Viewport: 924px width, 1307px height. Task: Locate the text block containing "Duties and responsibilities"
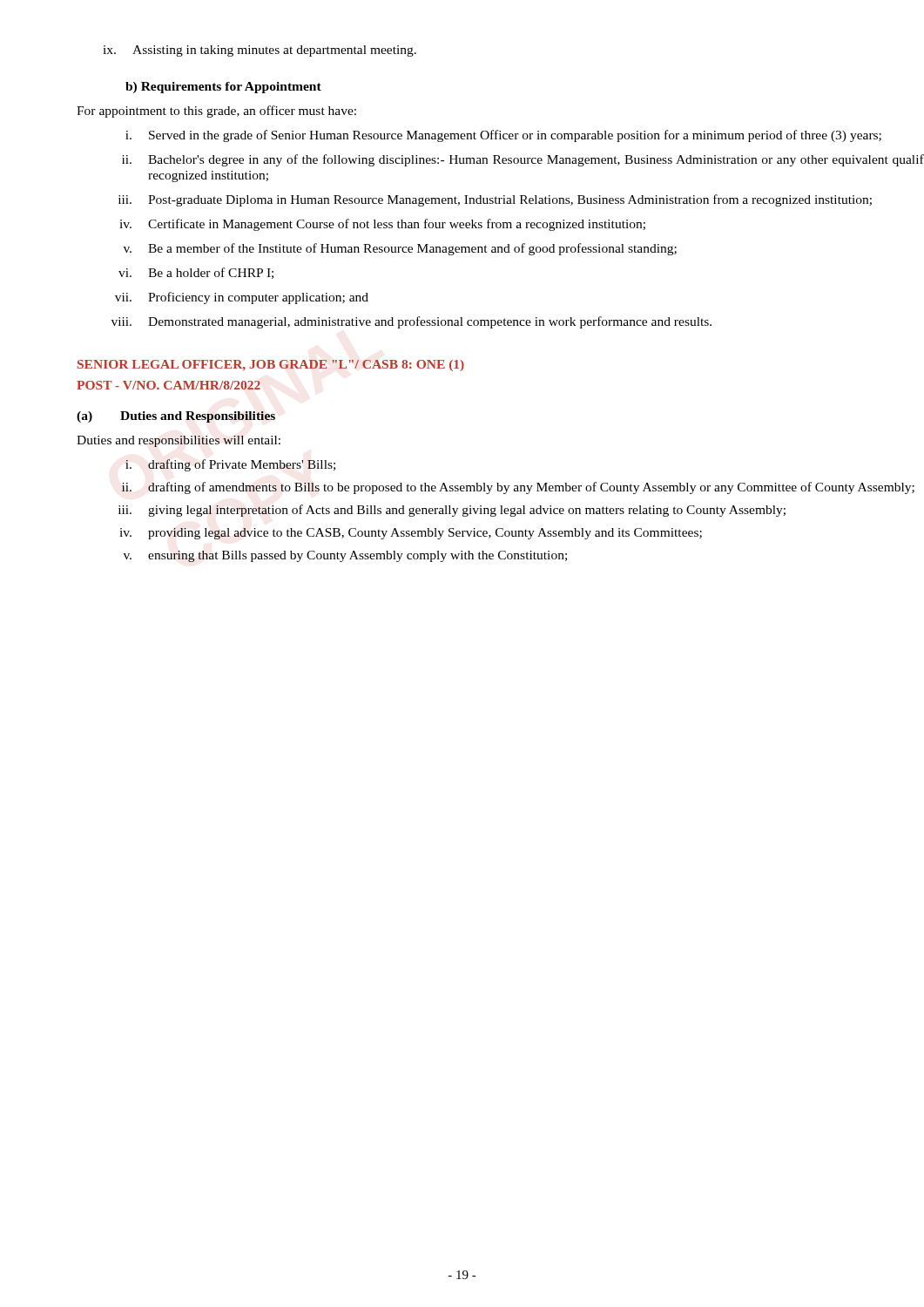coord(179,440)
